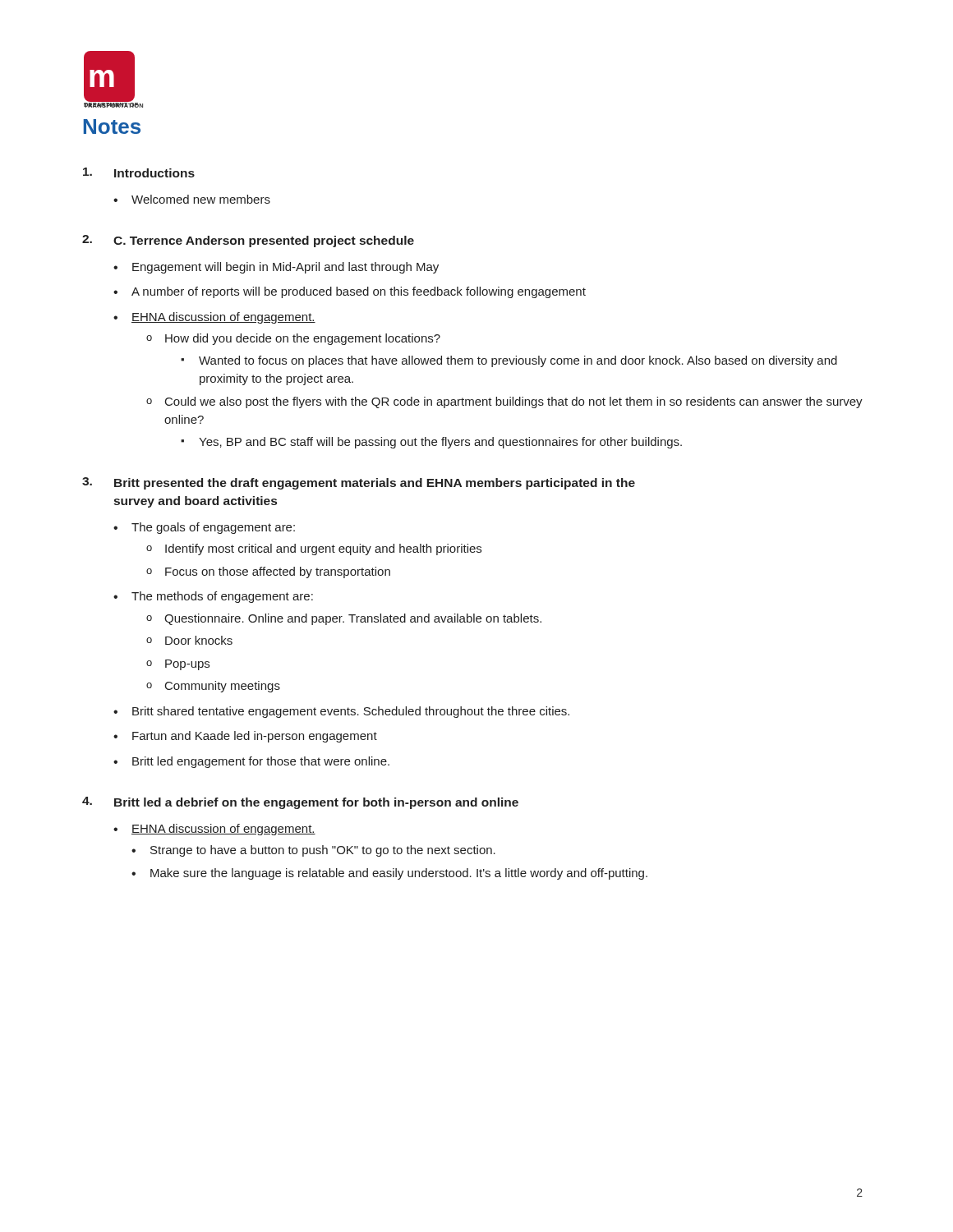Image resolution: width=953 pixels, height=1232 pixels.
Task: Locate the list item that says "A number of reports"
Action: (359, 291)
